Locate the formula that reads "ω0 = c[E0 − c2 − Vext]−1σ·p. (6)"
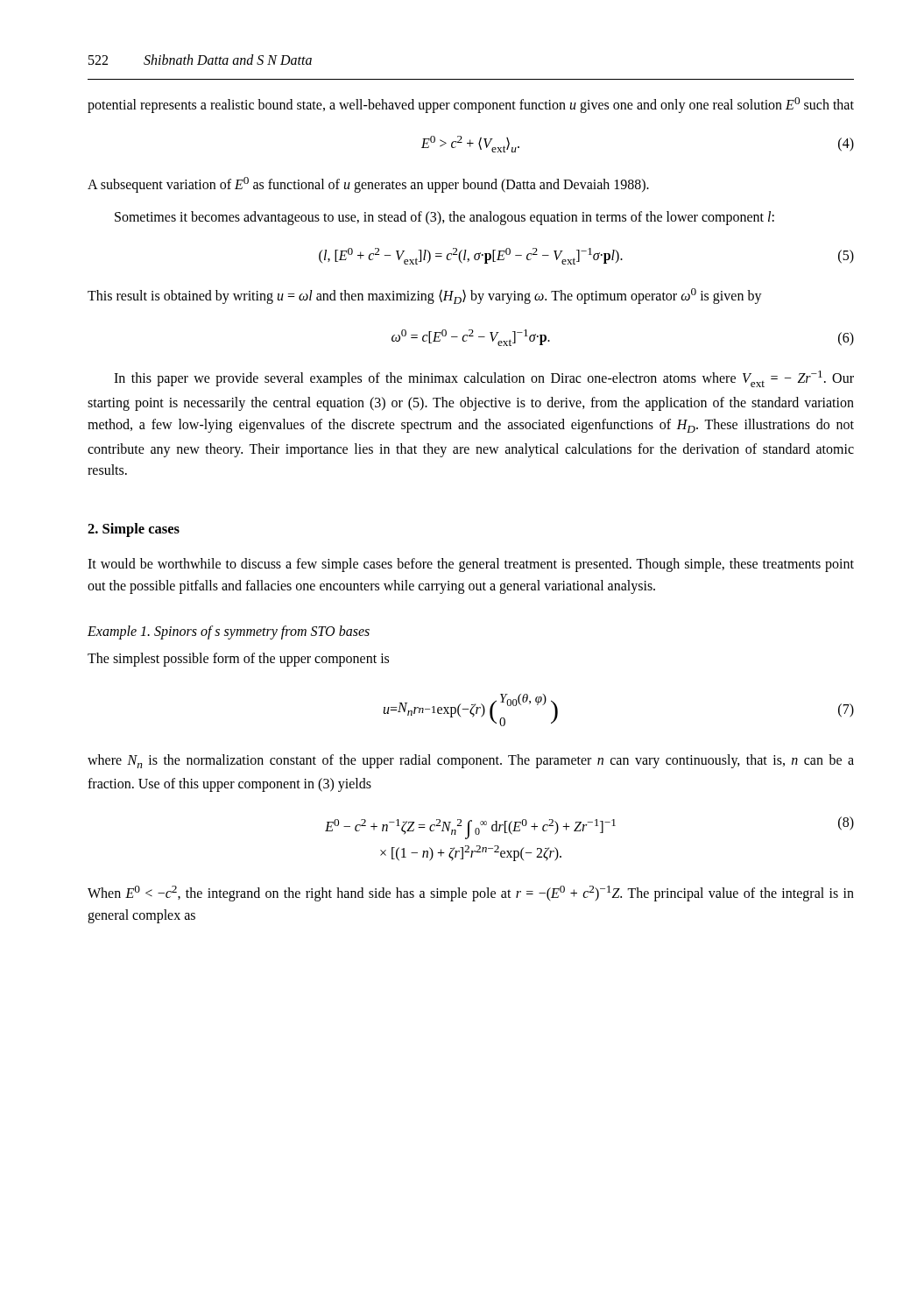 pyautogui.click(x=471, y=336)
